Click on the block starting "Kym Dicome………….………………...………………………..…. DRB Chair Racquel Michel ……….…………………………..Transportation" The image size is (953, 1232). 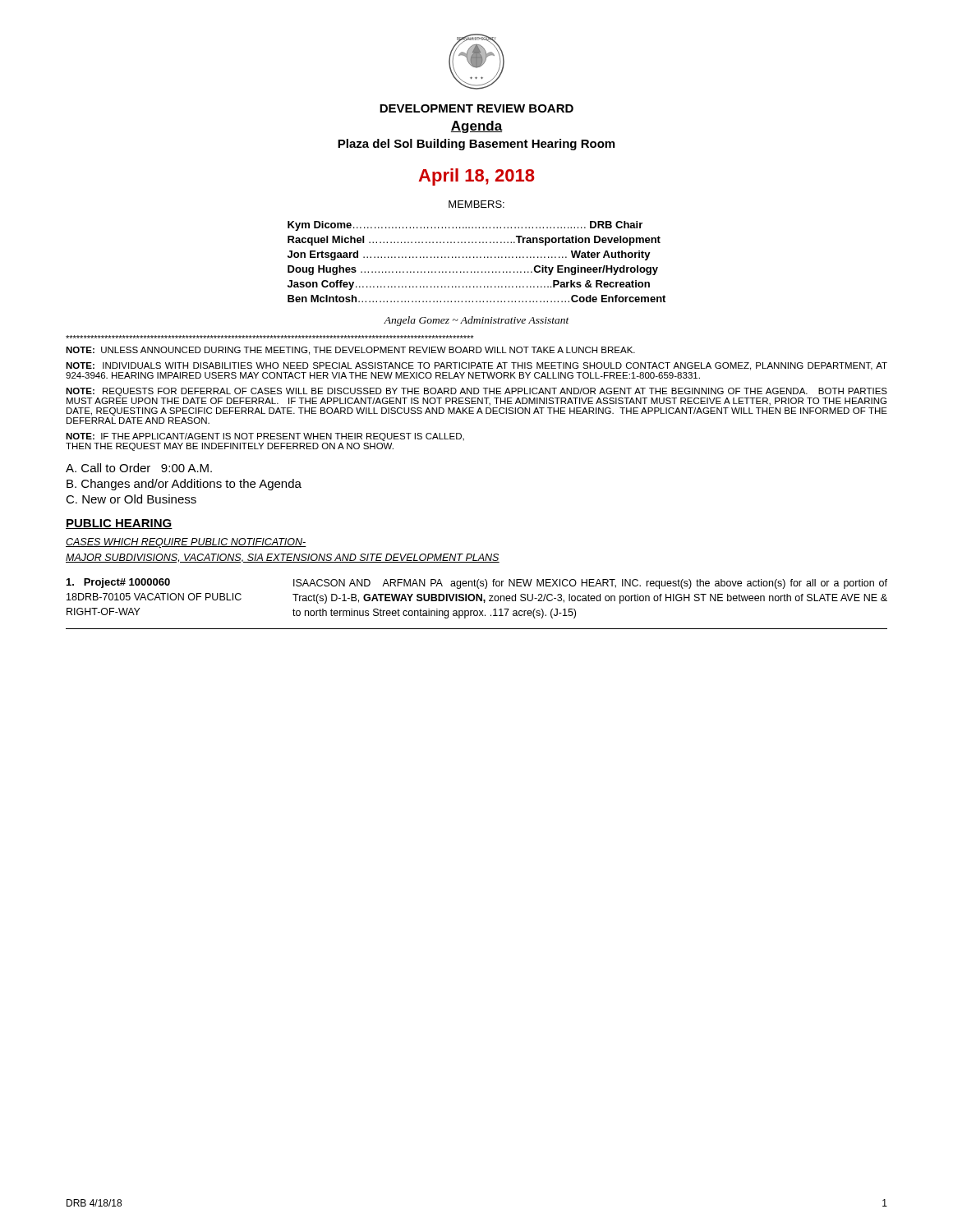[476, 261]
